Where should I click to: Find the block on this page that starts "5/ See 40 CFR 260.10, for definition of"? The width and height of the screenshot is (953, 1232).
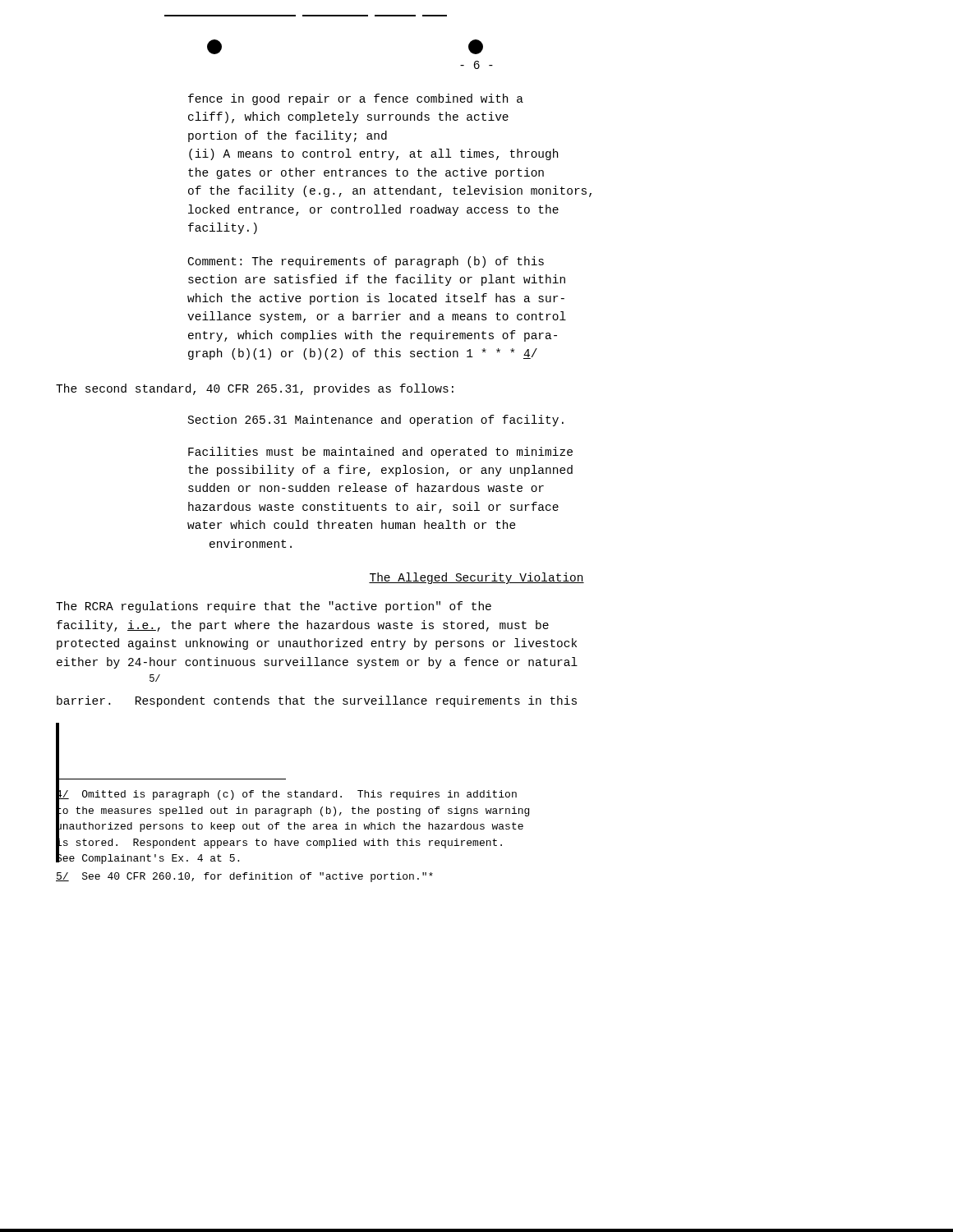244,877
